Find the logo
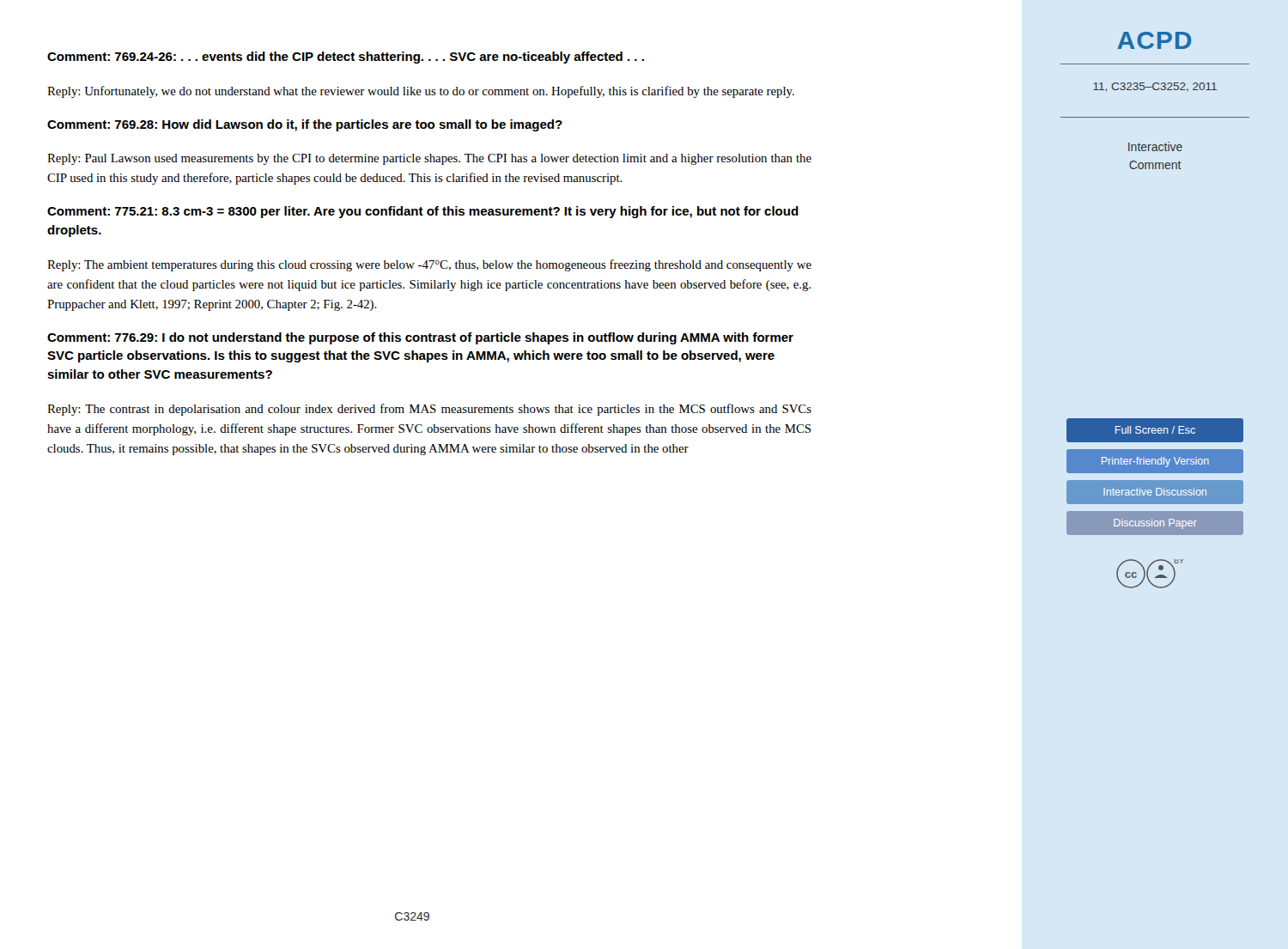Image resolution: width=1288 pixels, height=949 pixels. 1155,575
